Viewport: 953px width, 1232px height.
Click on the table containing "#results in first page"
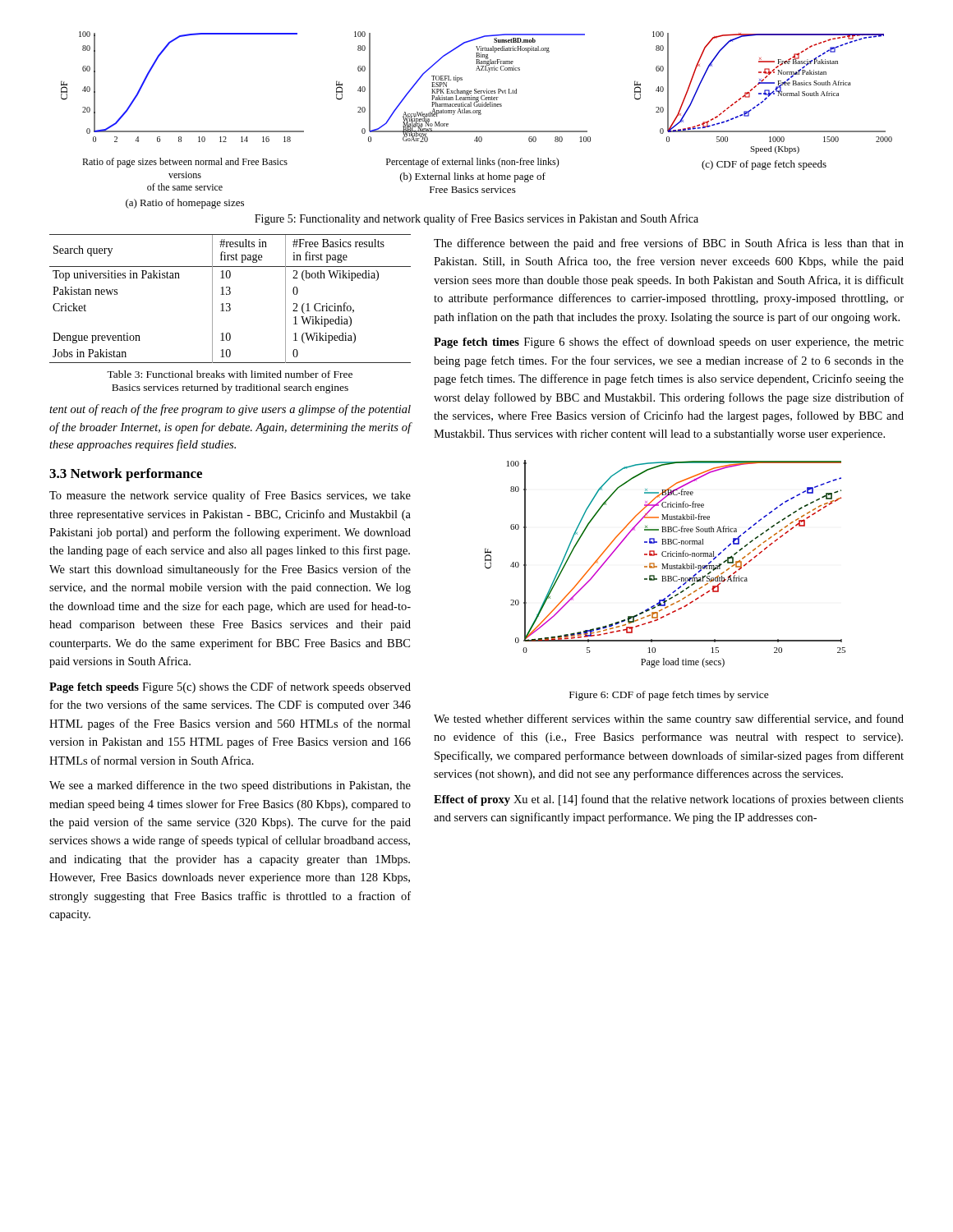[x=230, y=298]
